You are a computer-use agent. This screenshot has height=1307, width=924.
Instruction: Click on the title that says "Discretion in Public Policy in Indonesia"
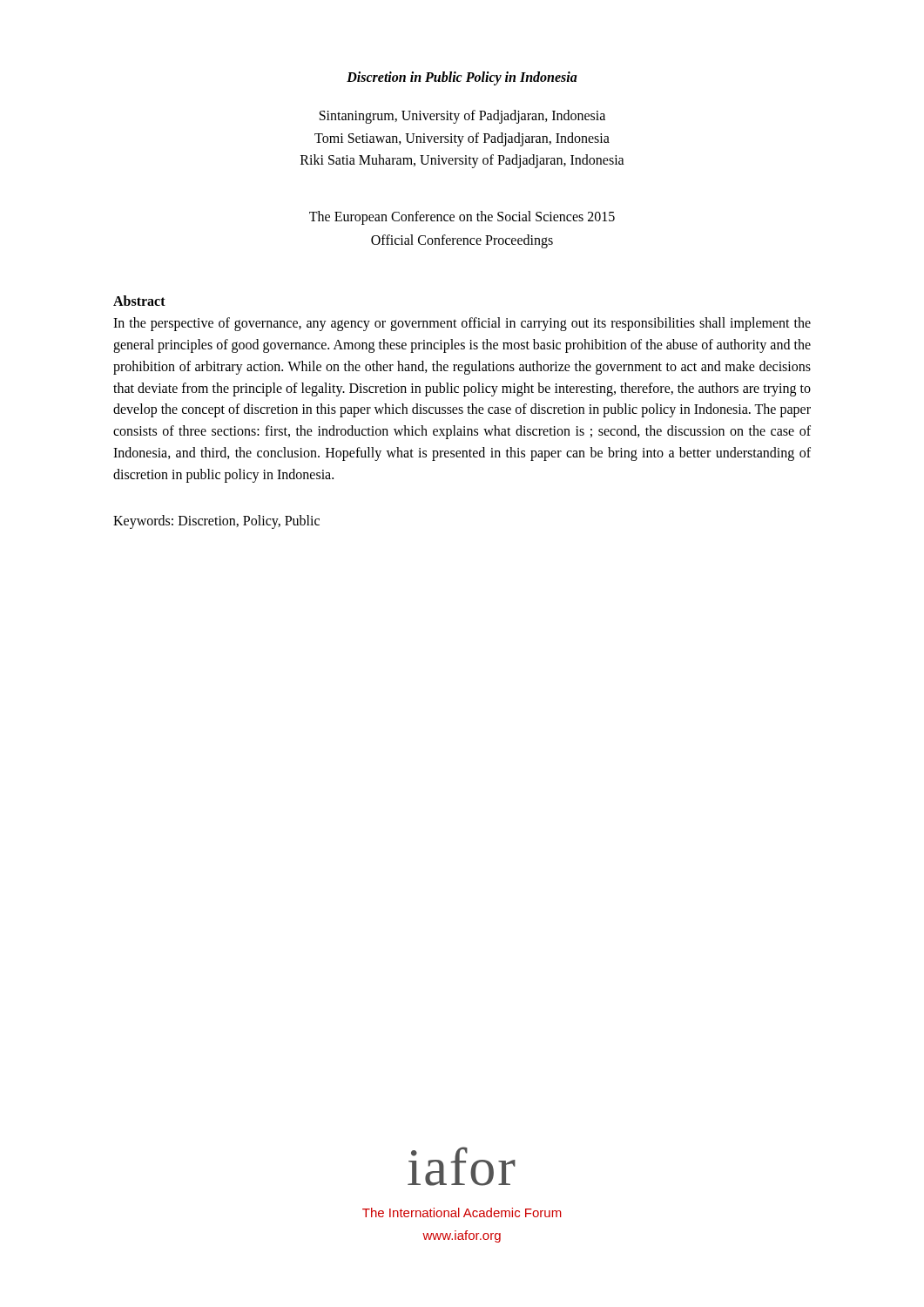click(462, 77)
